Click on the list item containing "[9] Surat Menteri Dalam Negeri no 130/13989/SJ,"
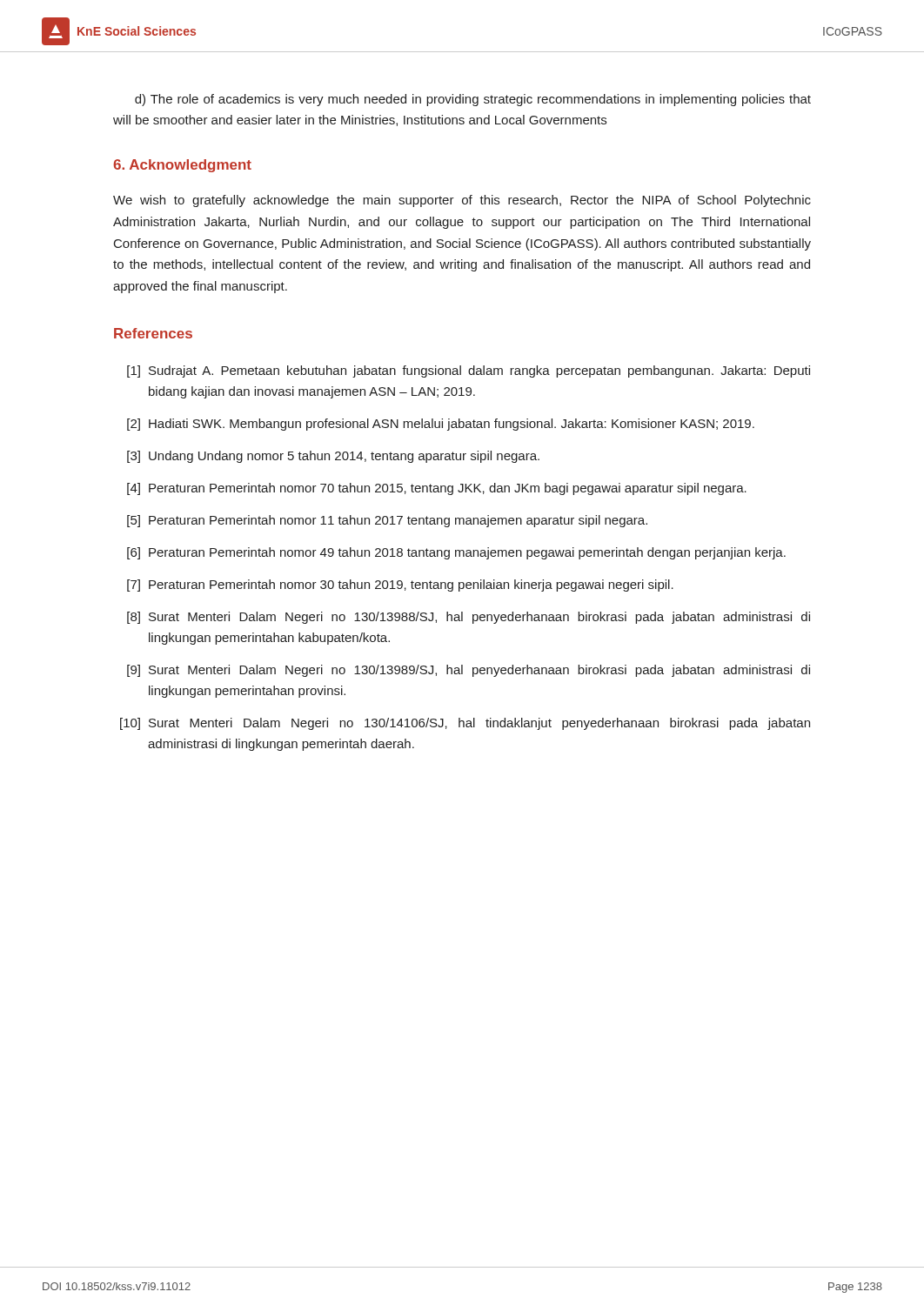924x1305 pixels. pos(462,680)
